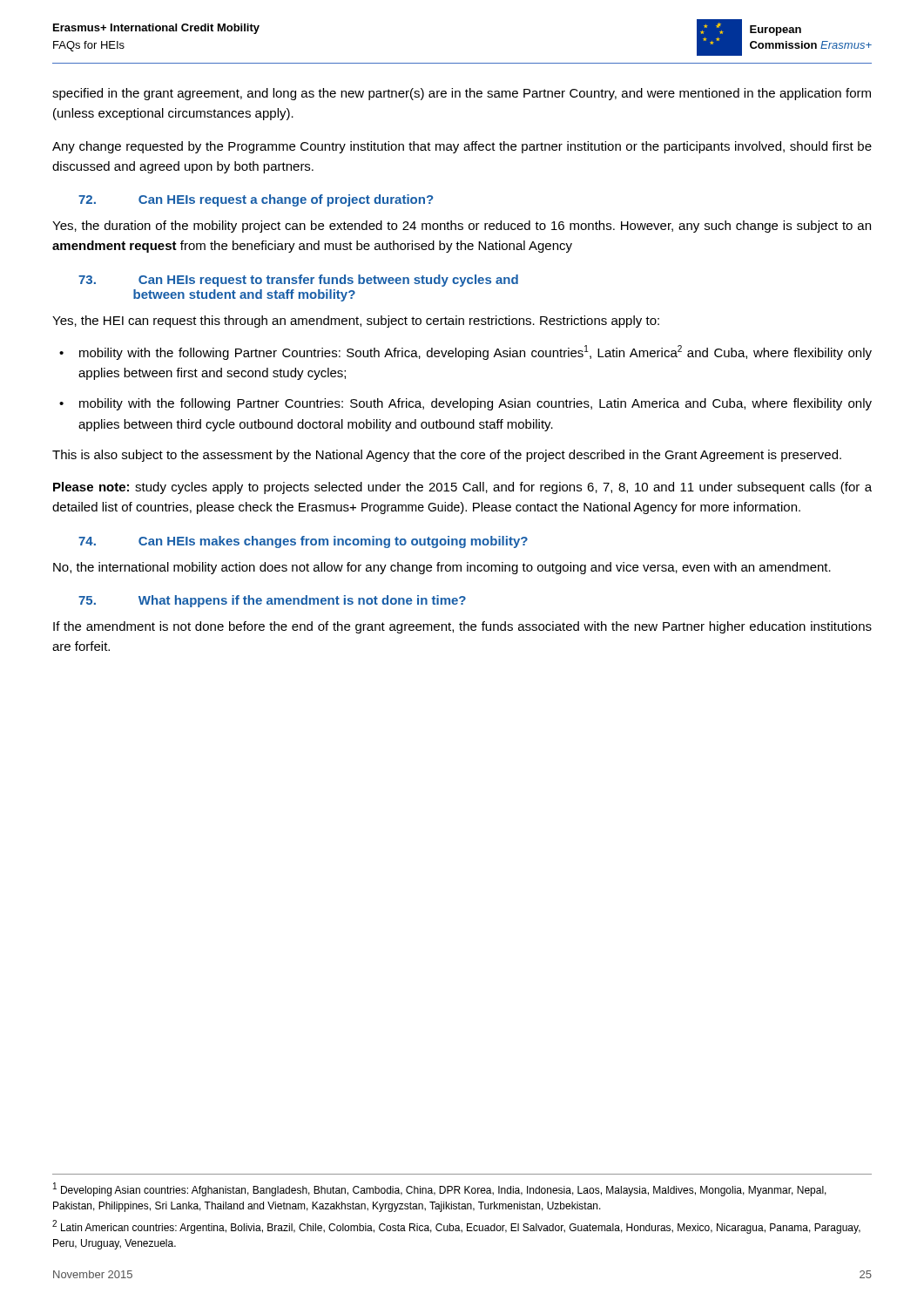Select the section header containing "73. Can HEIs request to"

299,286
